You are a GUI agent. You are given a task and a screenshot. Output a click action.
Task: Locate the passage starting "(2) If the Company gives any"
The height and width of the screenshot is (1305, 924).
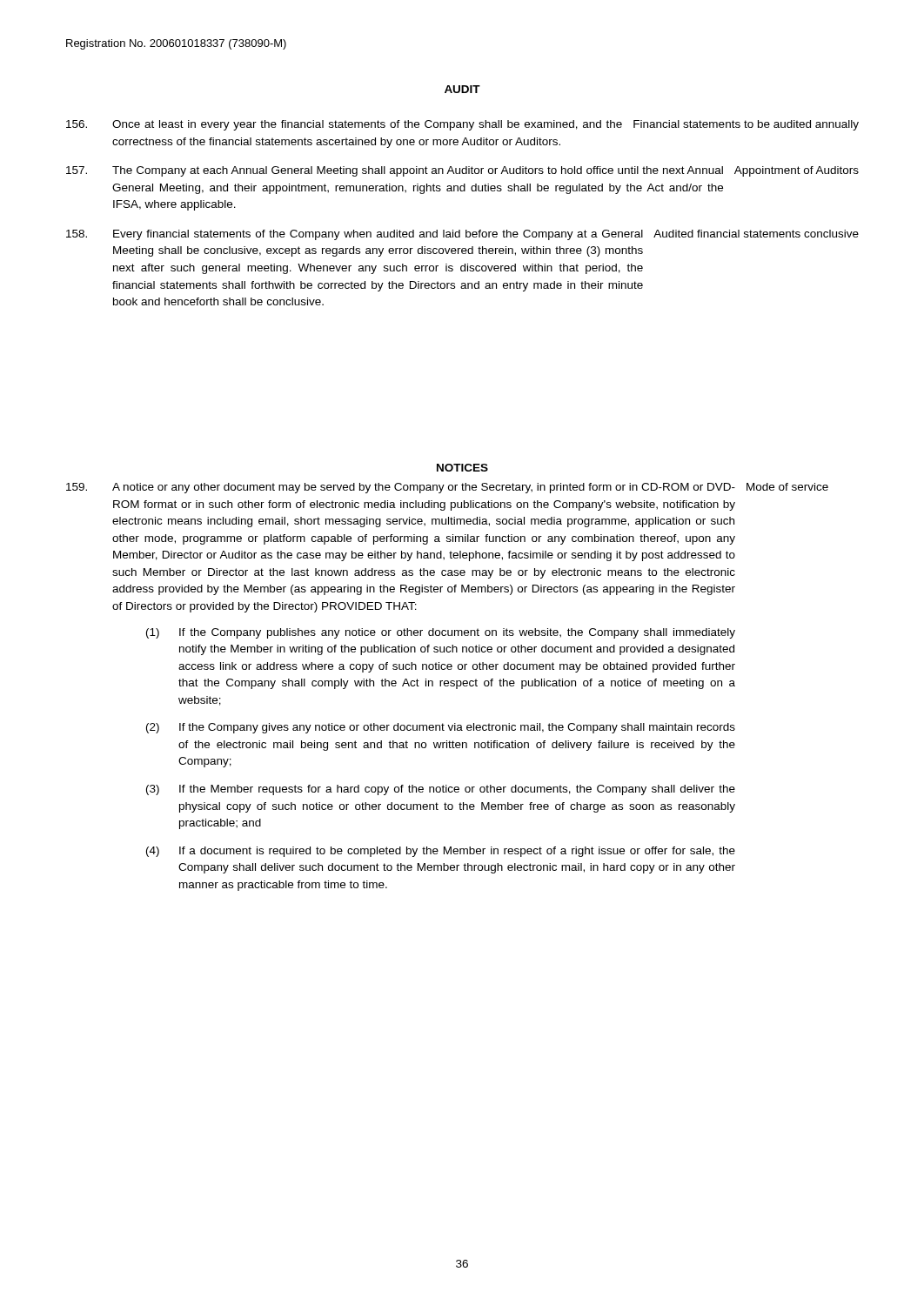click(440, 744)
